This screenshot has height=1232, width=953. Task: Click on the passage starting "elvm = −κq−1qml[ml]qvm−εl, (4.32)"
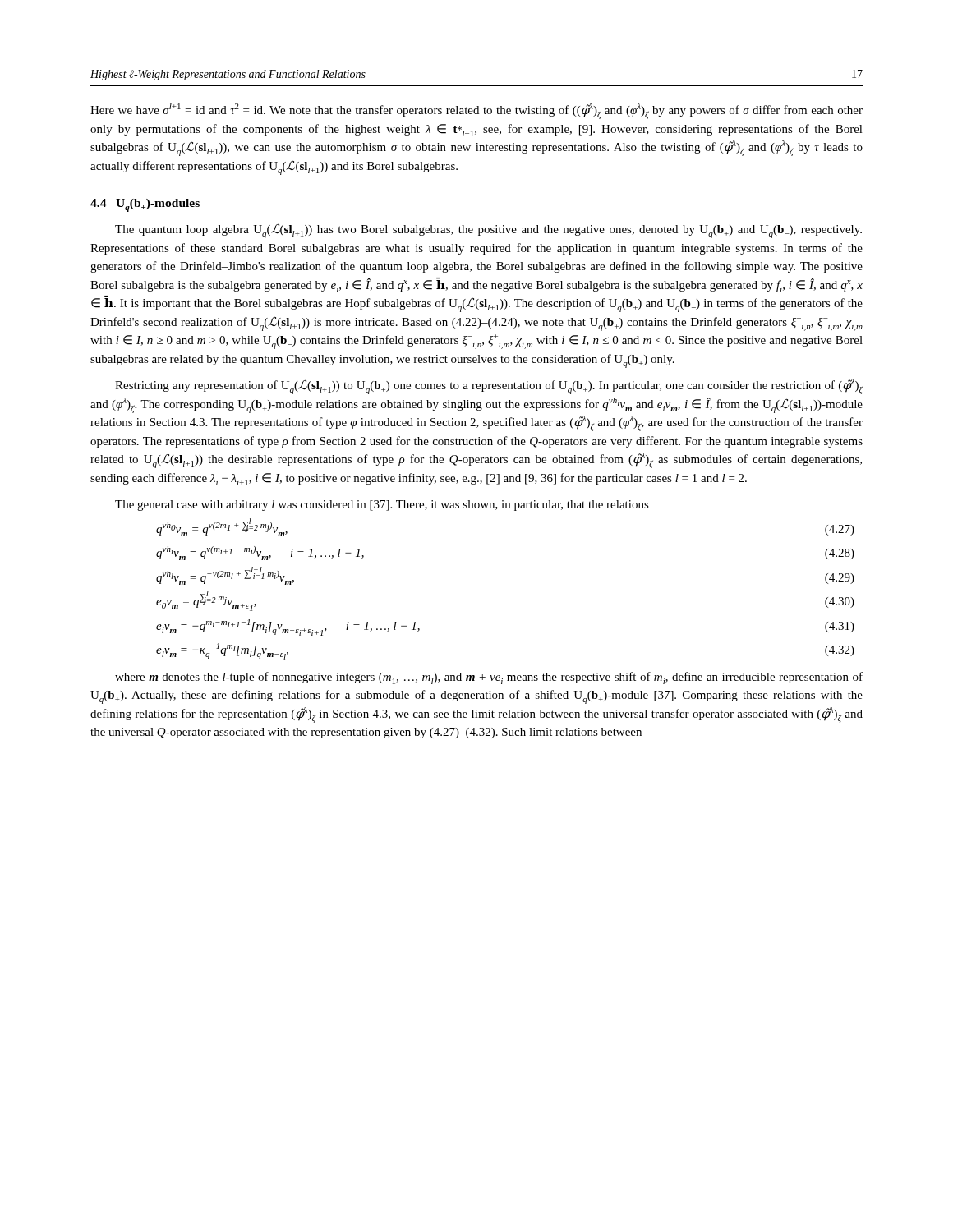coord(226,651)
